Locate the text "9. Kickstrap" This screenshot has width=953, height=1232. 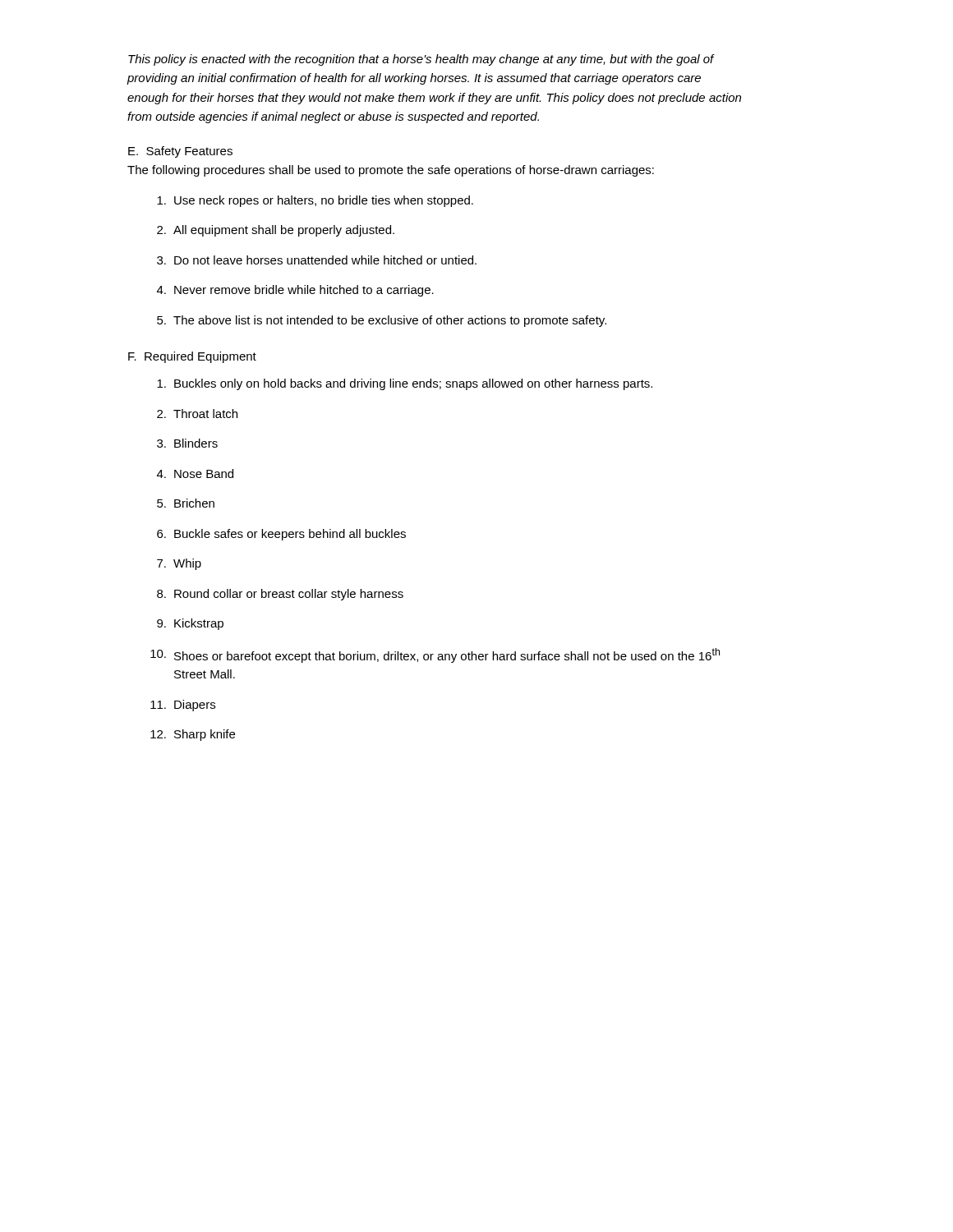click(190, 624)
